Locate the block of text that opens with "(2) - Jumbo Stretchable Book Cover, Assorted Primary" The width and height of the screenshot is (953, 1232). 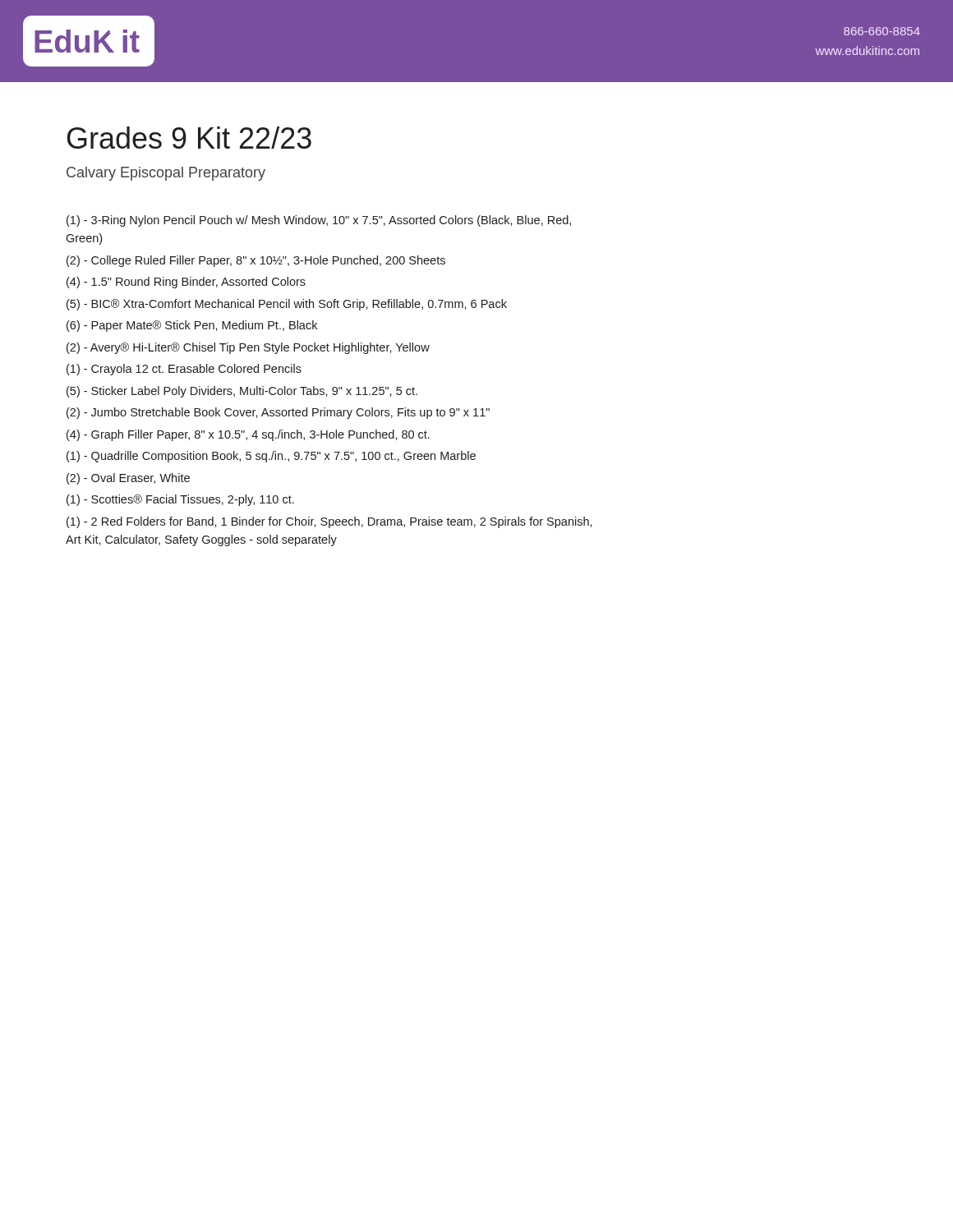click(278, 412)
